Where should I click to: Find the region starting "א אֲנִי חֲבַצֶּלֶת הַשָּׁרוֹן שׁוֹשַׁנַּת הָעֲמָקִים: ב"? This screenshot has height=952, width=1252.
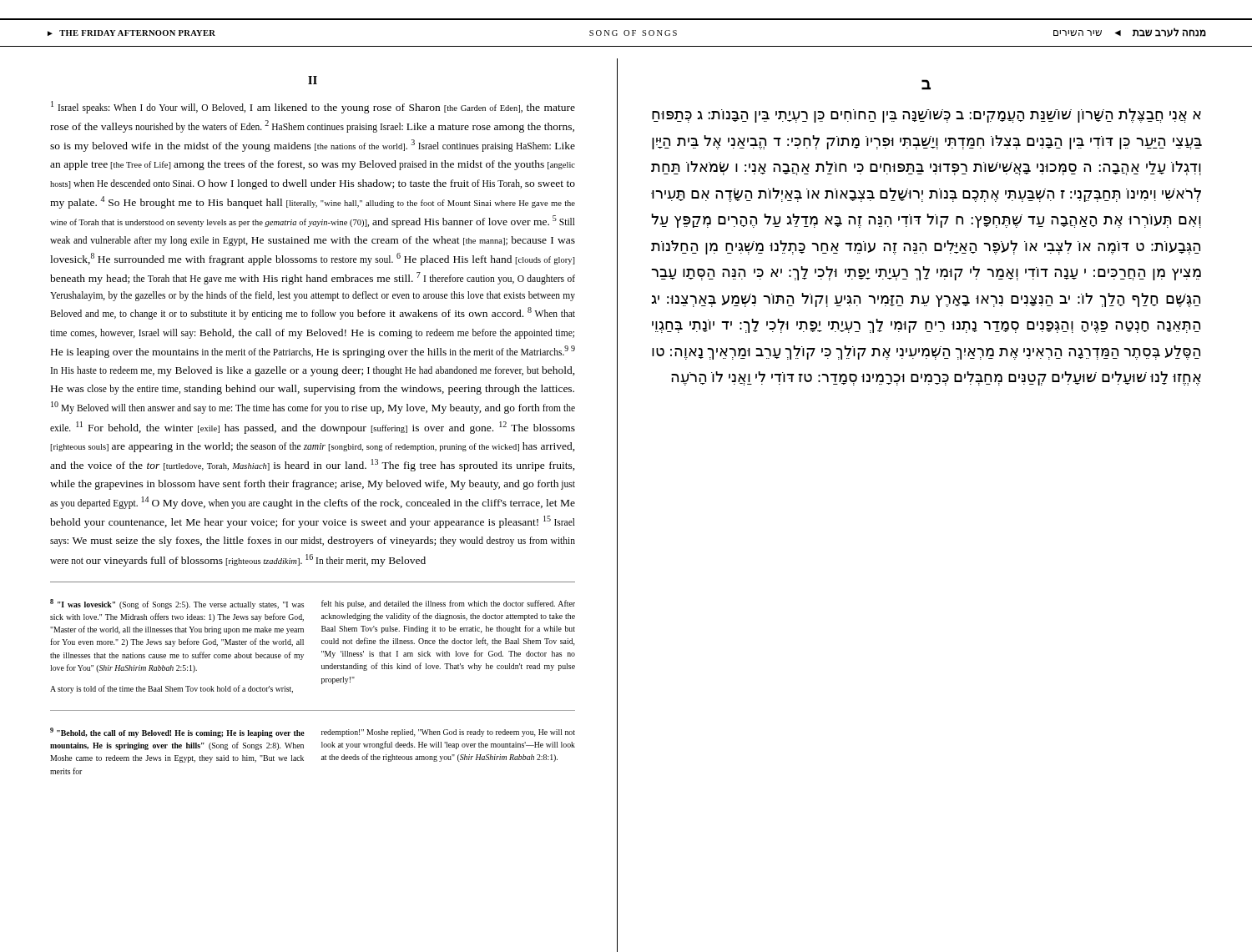coord(926,246)
